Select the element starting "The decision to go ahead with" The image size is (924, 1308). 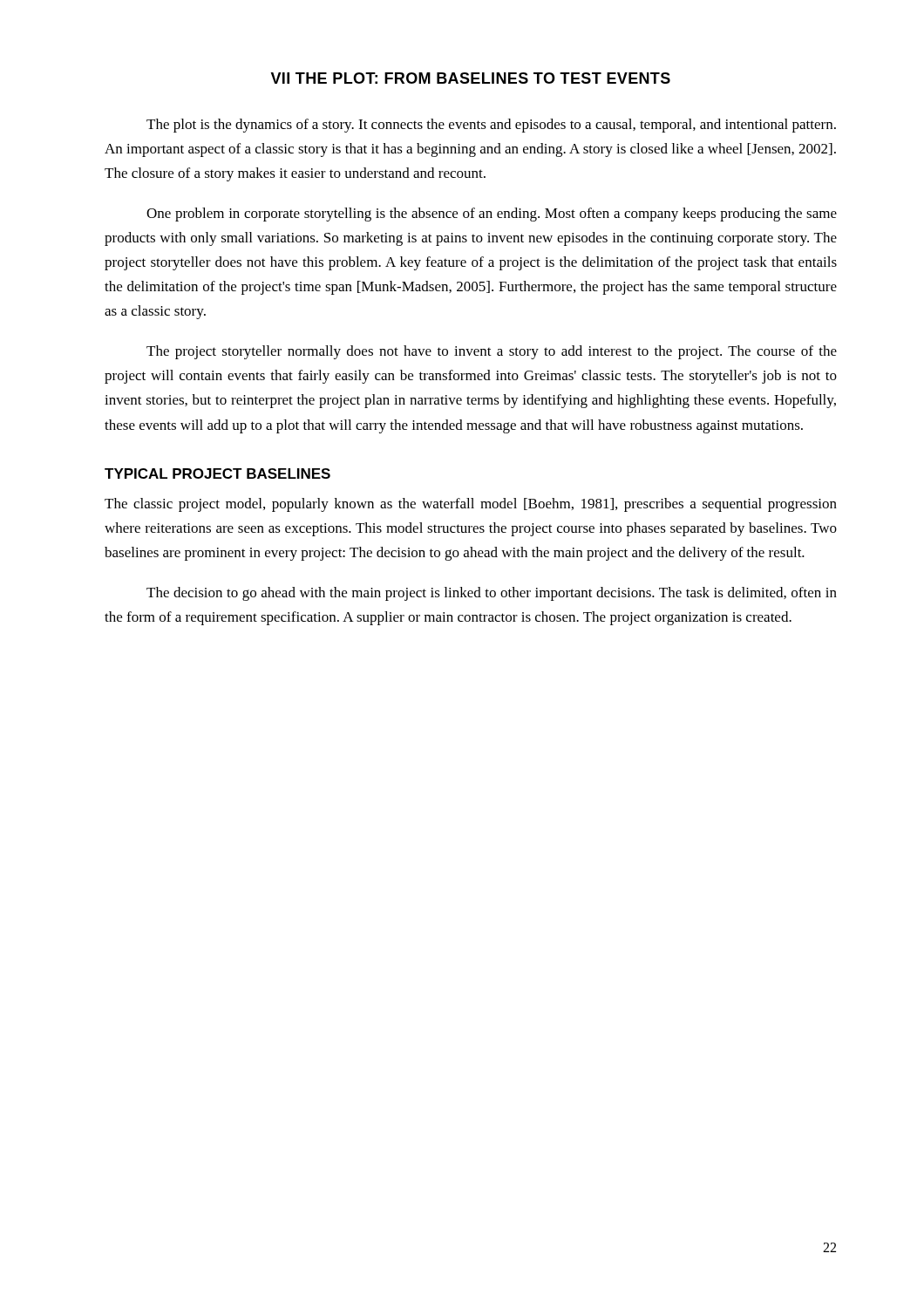click(471, 604)
